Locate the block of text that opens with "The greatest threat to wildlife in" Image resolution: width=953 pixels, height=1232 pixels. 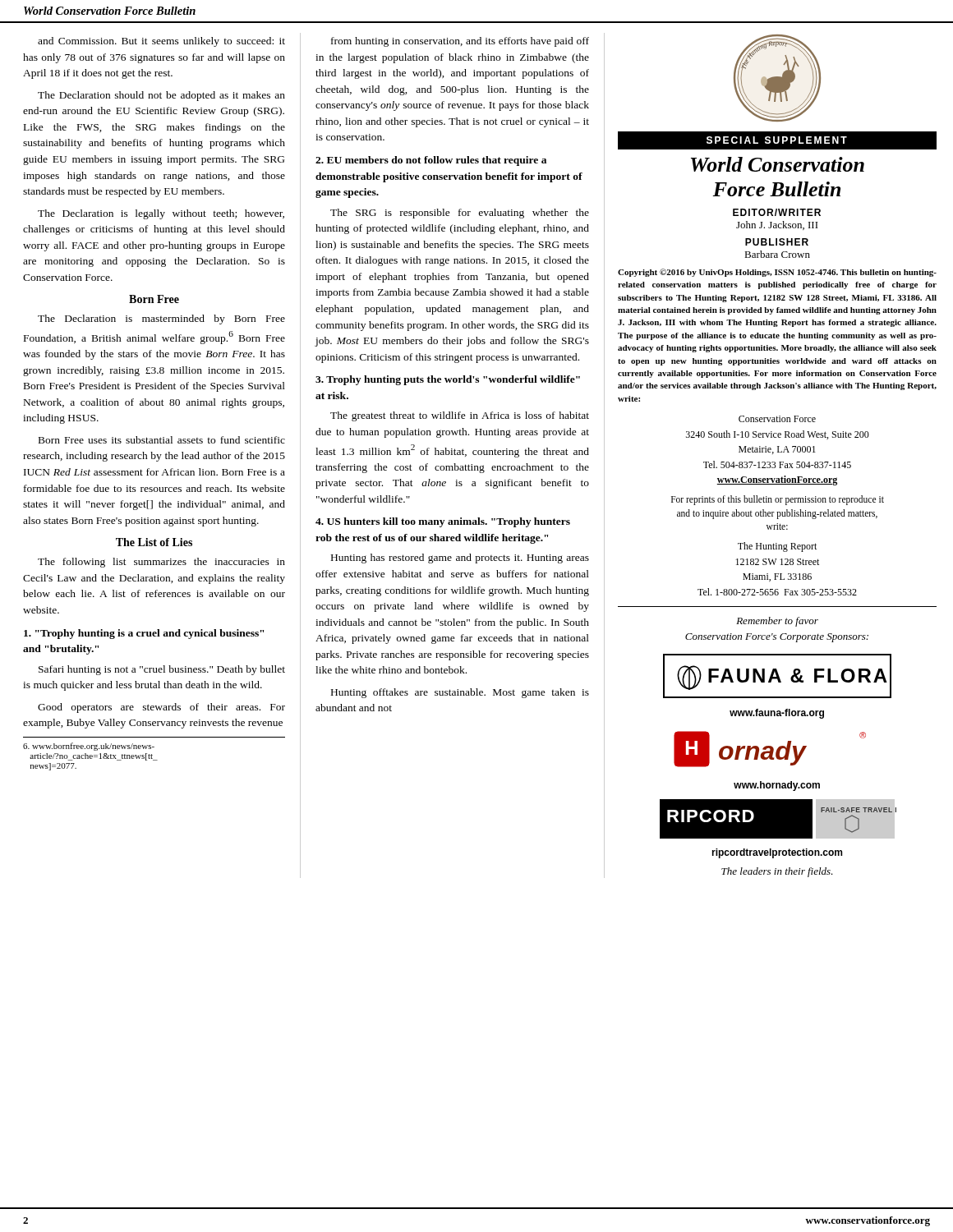452,457
